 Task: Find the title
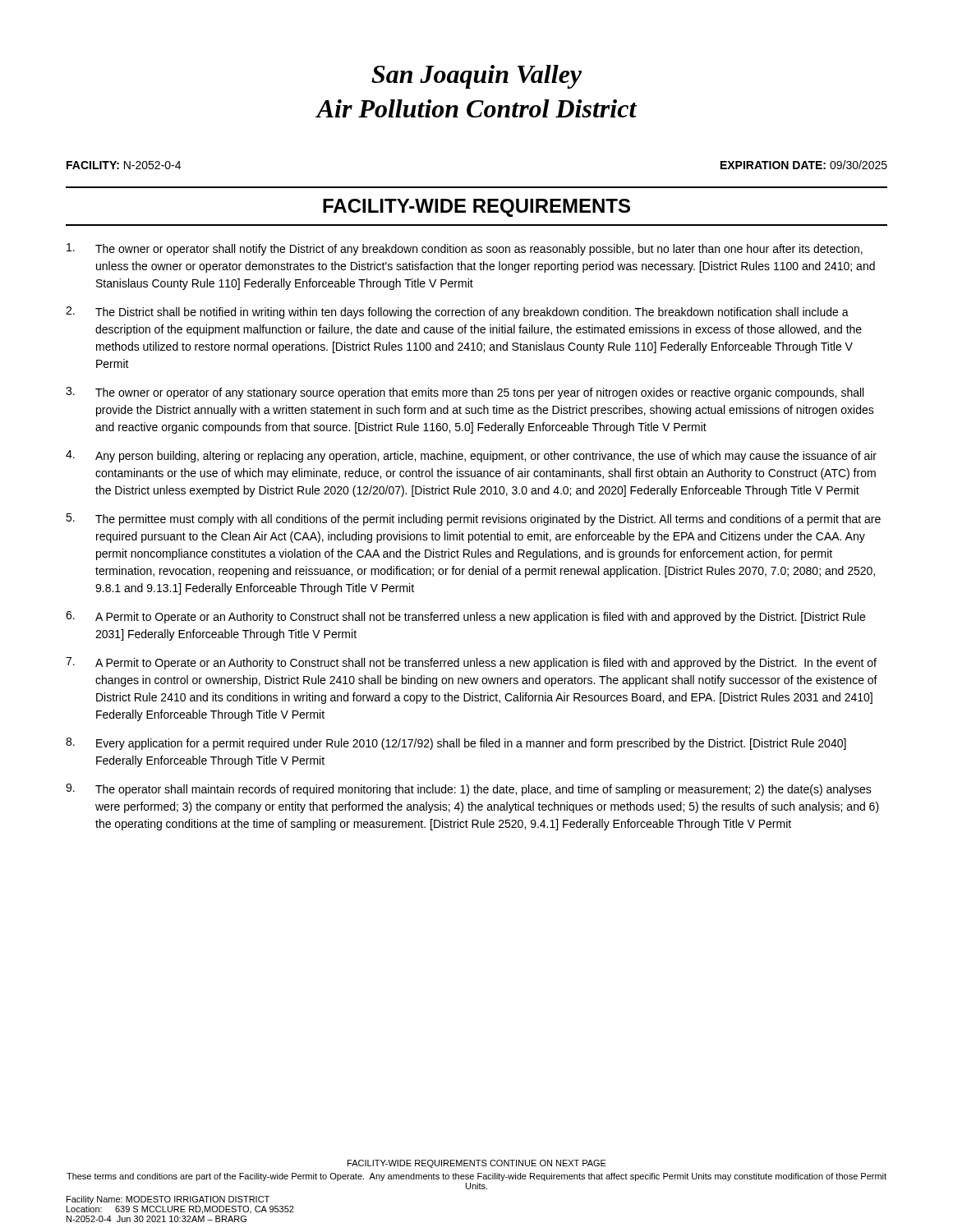(x=476, y=92)
